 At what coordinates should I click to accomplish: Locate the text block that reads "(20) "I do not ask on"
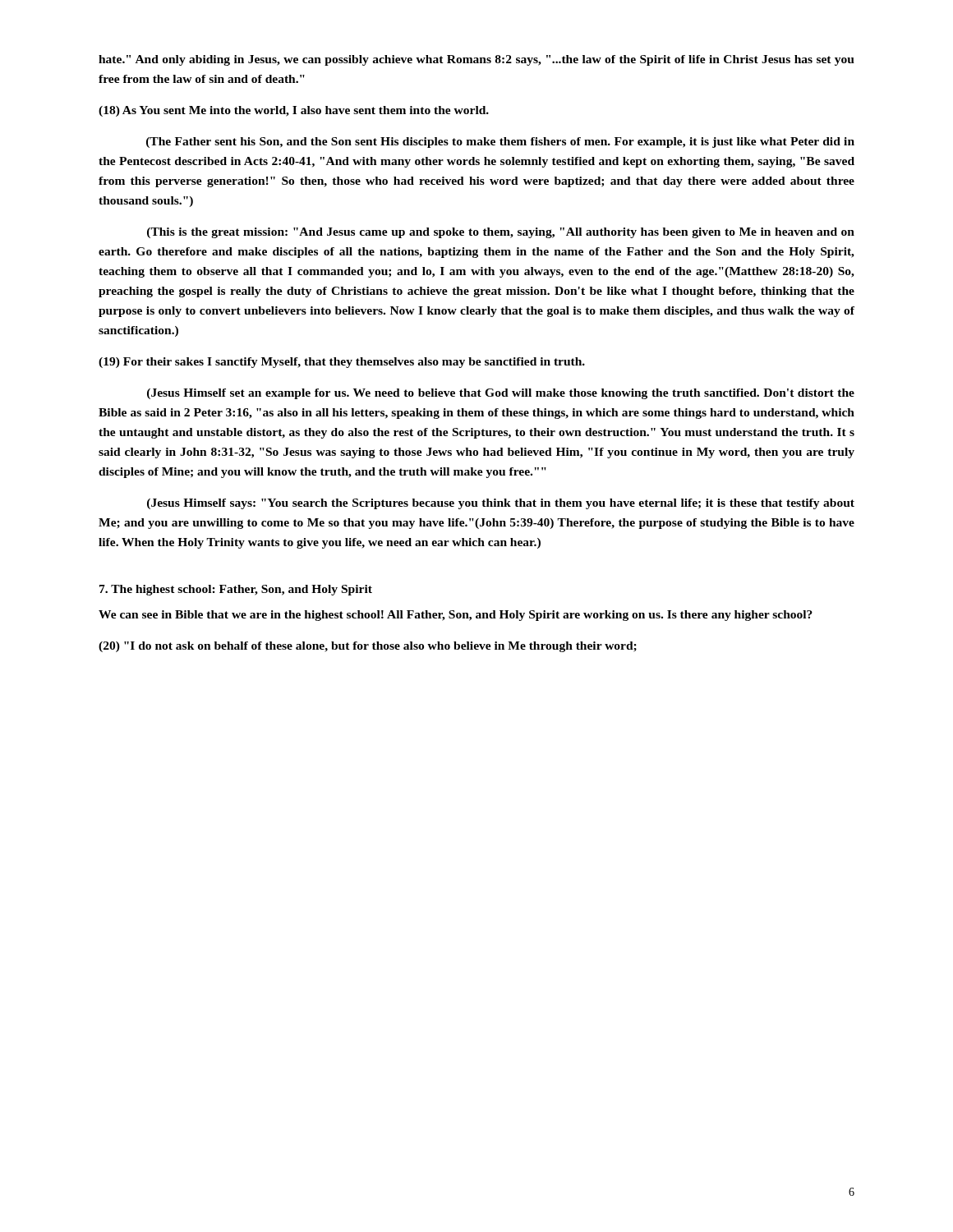point(368,645)
